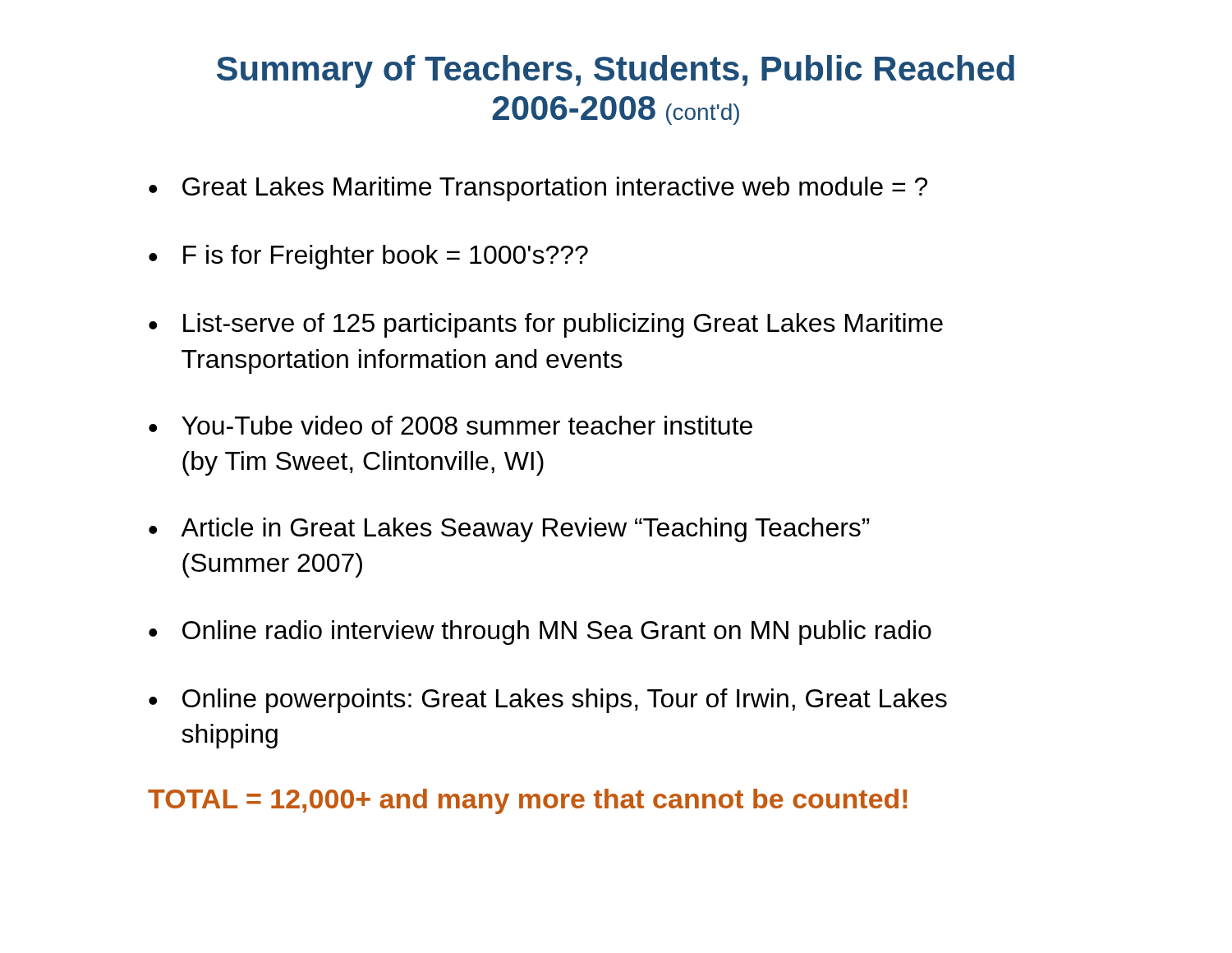Click on the list item containing "• Article in Great Lakes Seaway Review"

point(509,546)
